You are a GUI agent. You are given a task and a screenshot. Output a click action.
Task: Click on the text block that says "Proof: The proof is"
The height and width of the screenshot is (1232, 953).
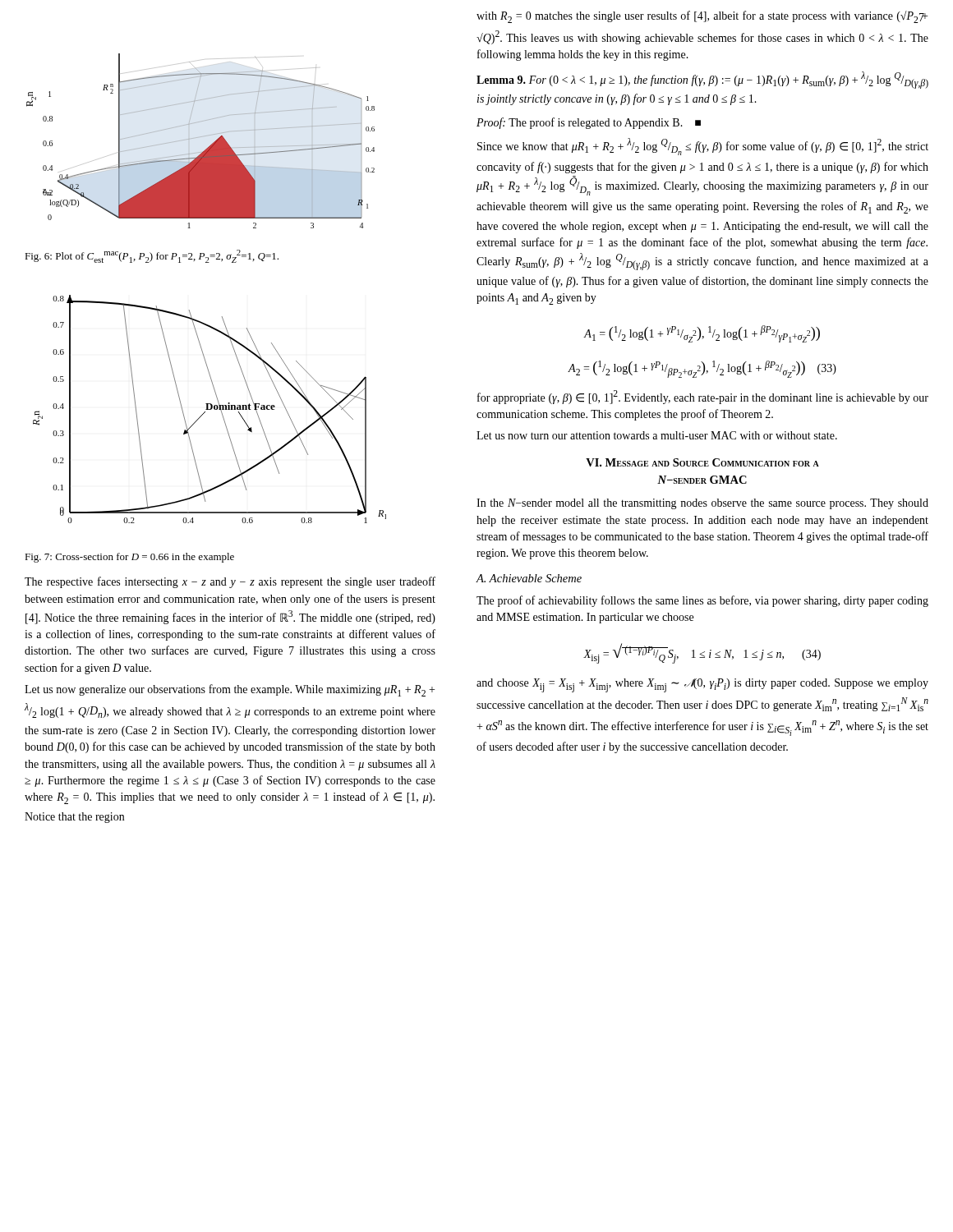click(x=589, y=122)
